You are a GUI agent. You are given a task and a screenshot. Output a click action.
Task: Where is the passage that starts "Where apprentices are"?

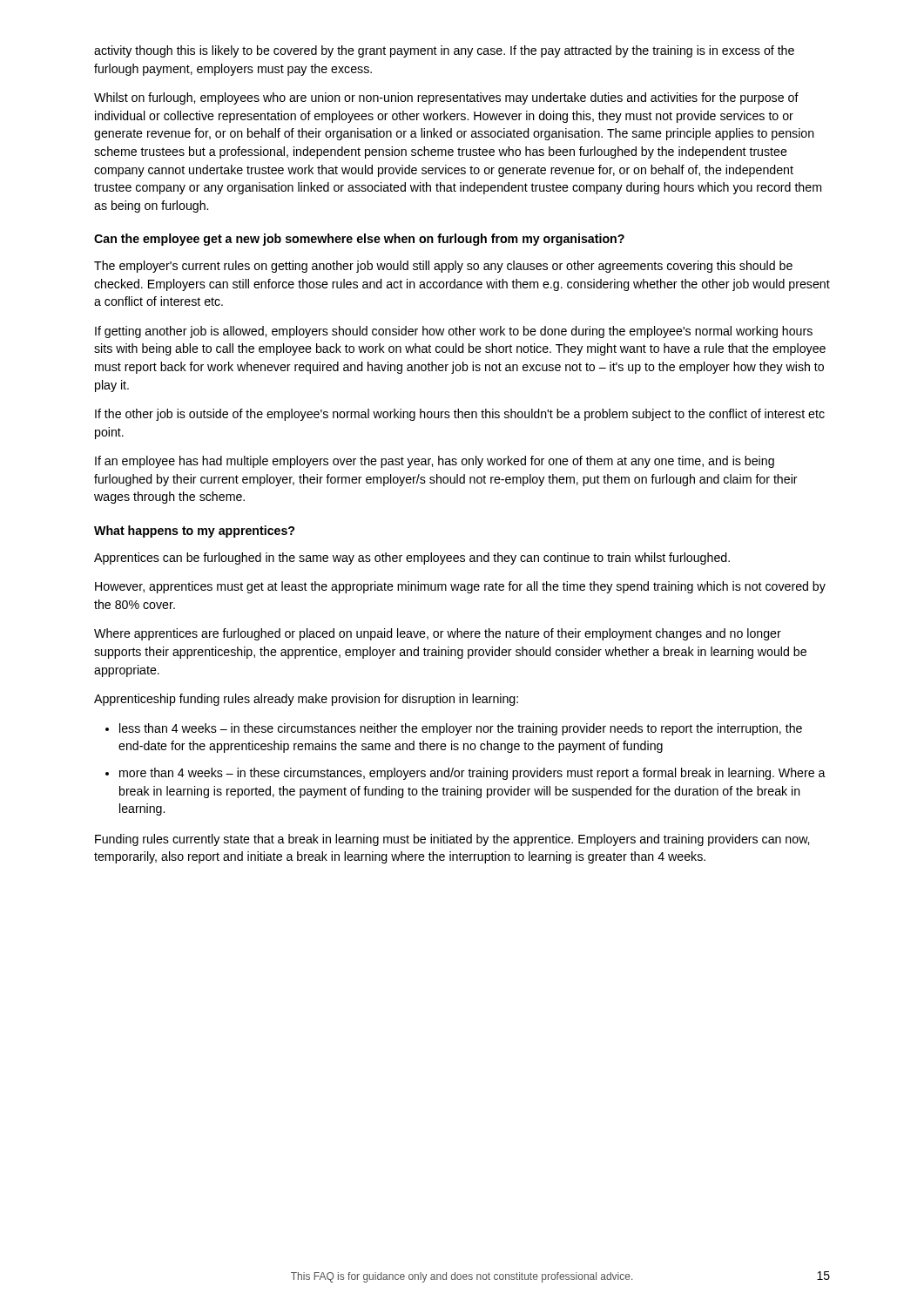462,652
